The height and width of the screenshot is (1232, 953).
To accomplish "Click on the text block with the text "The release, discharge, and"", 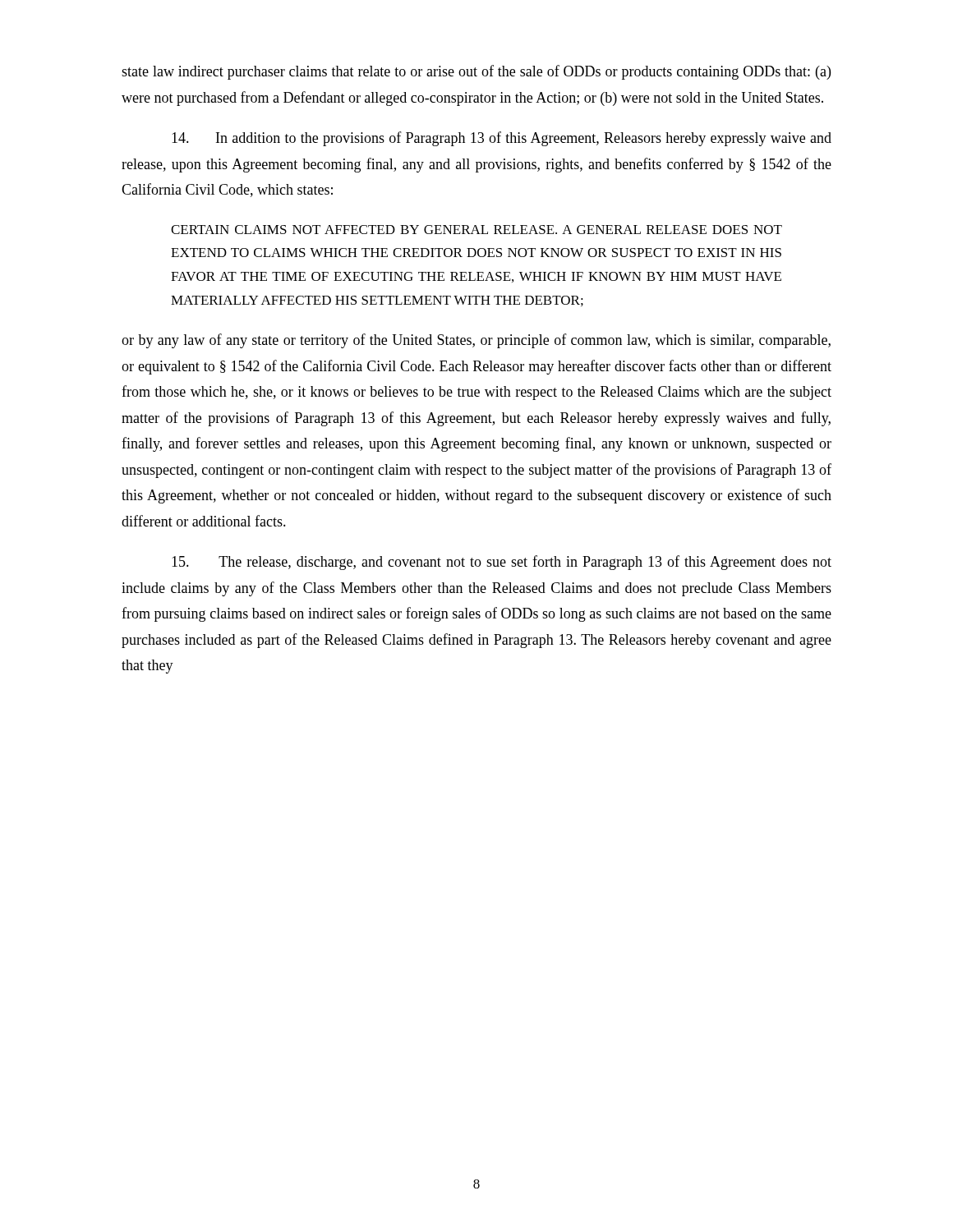I will (x=476, y=614).
